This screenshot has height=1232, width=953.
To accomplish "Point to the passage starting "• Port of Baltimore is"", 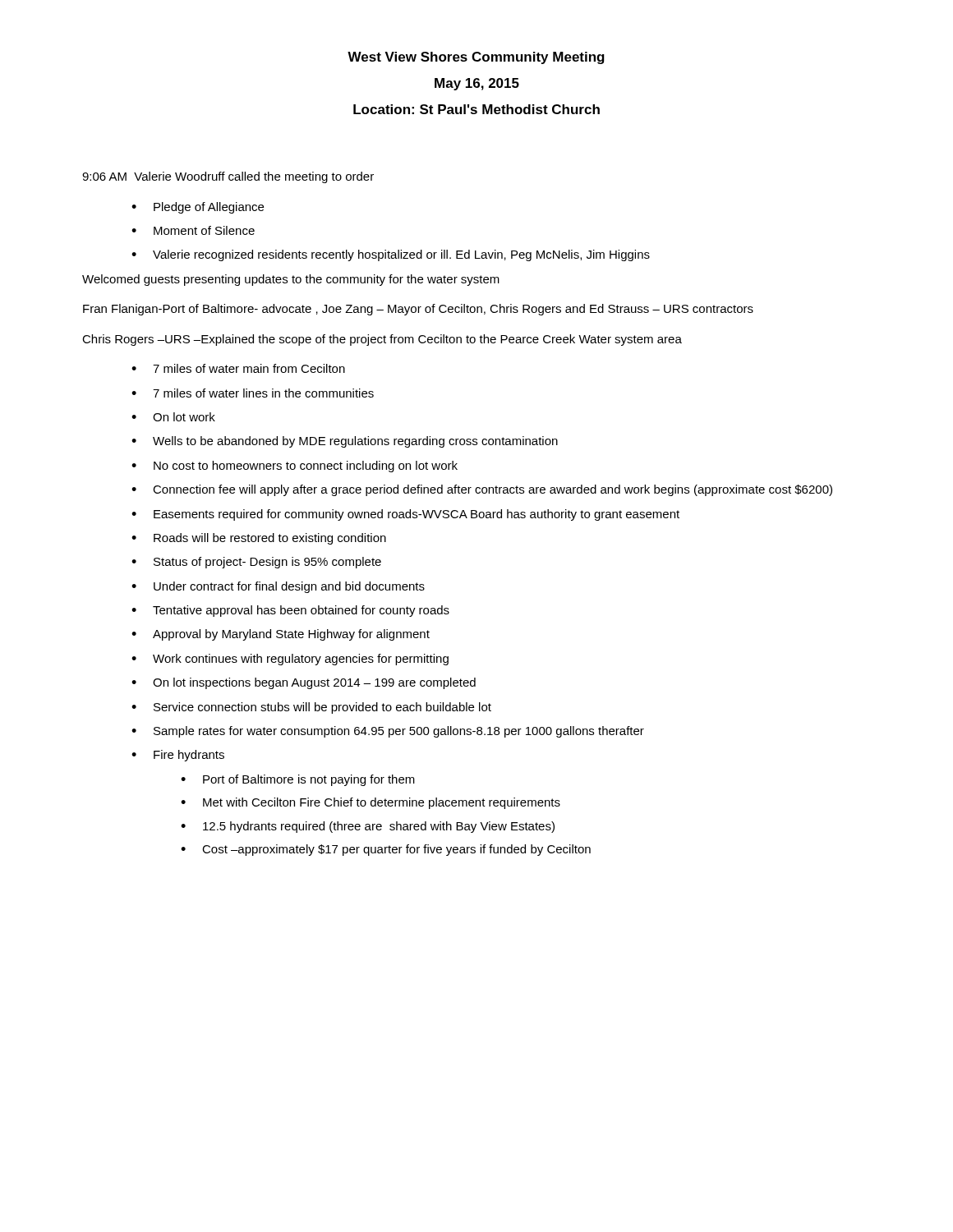I will click(298, 780).
